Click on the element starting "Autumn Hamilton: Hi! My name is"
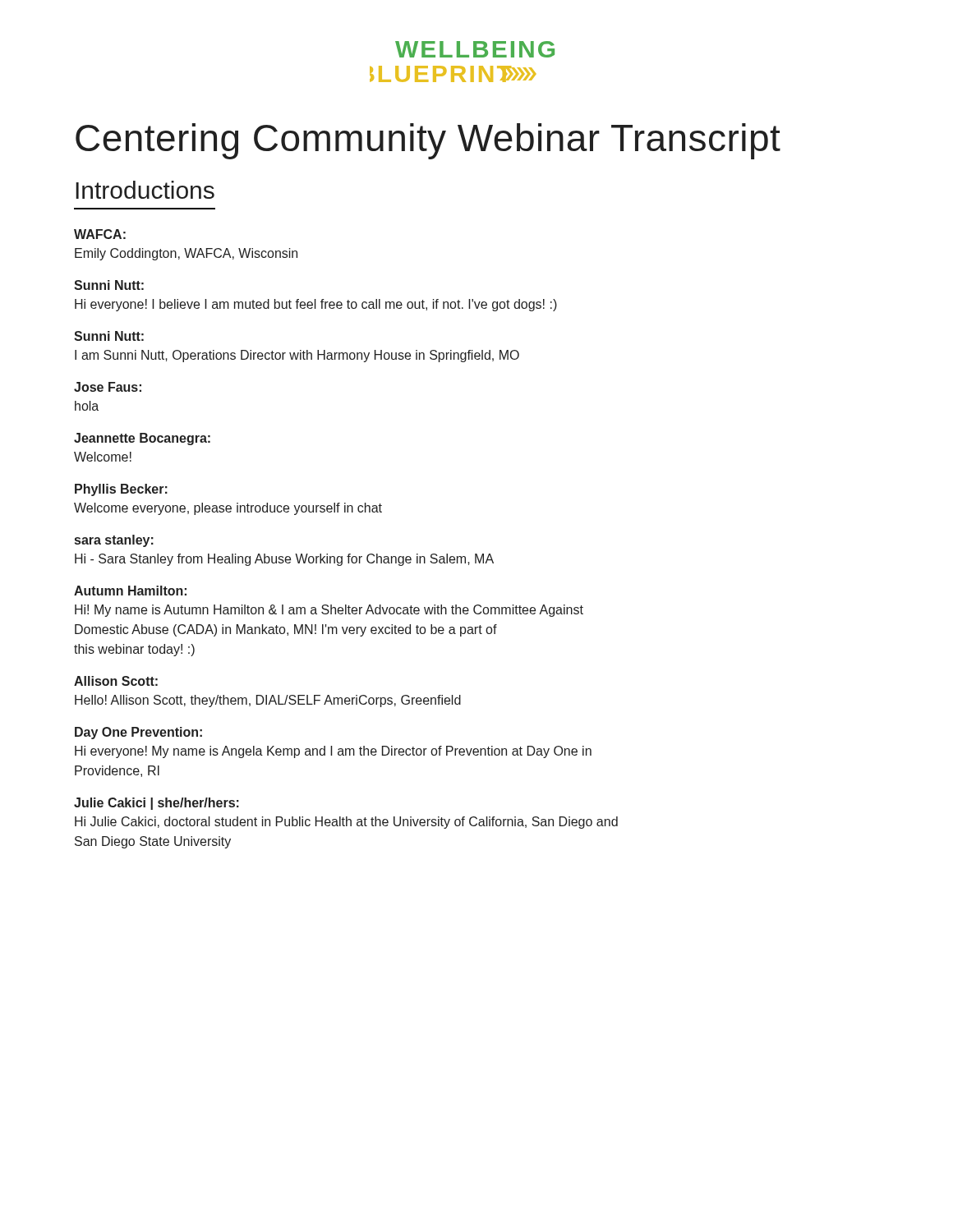 point(476,622)
